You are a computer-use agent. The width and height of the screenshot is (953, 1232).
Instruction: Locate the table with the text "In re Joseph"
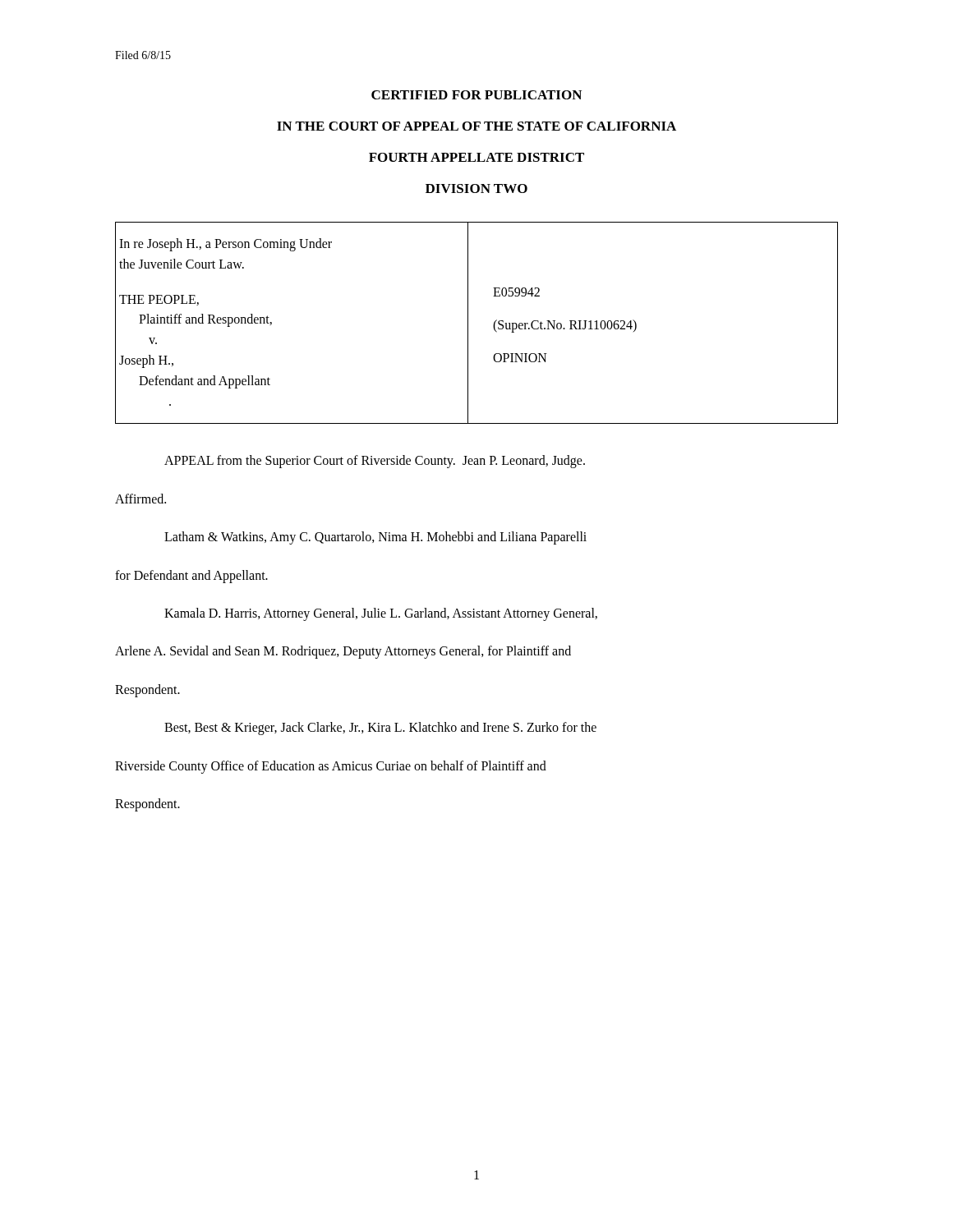(x=476, y=323)
